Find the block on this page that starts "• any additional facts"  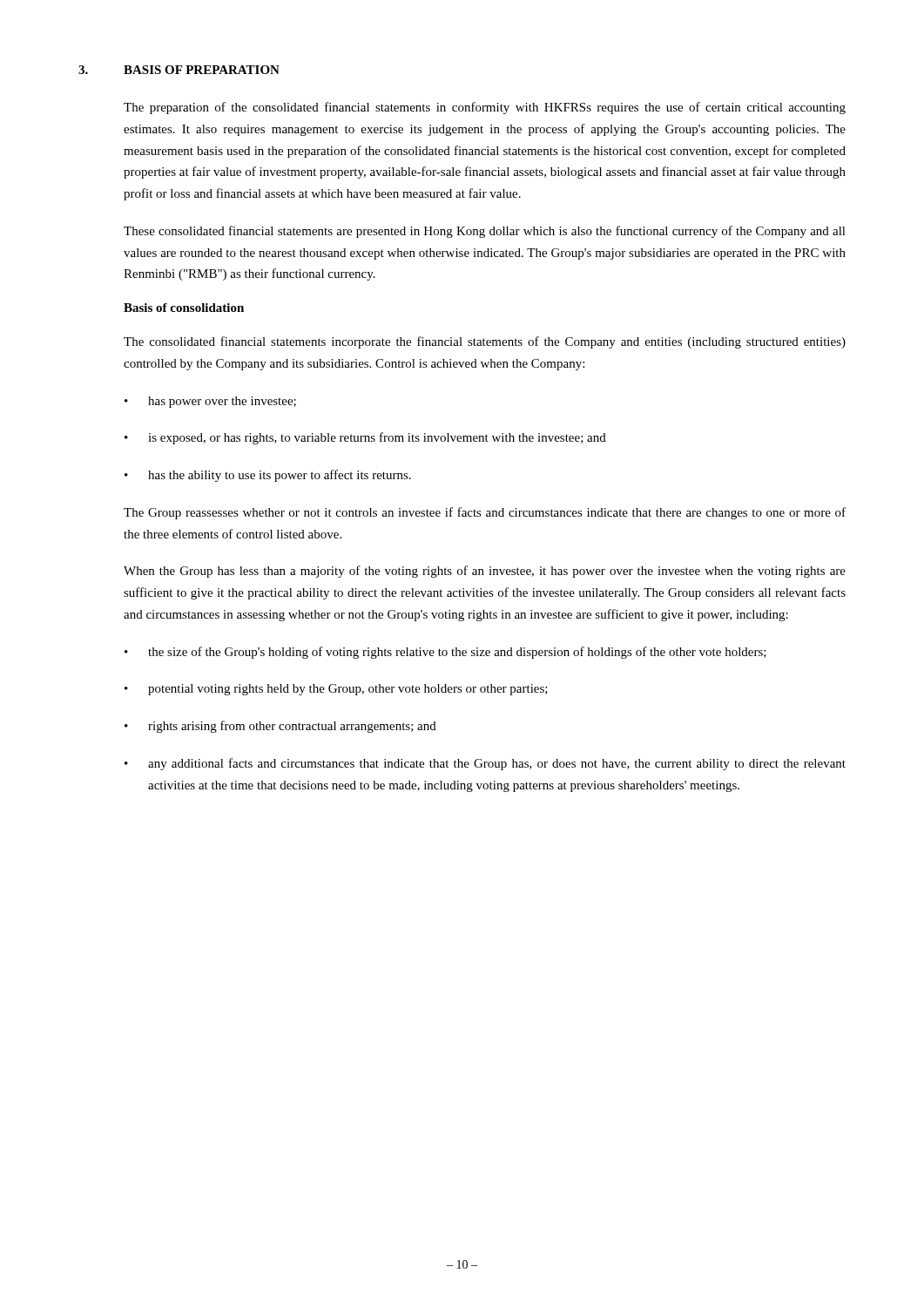485,774
